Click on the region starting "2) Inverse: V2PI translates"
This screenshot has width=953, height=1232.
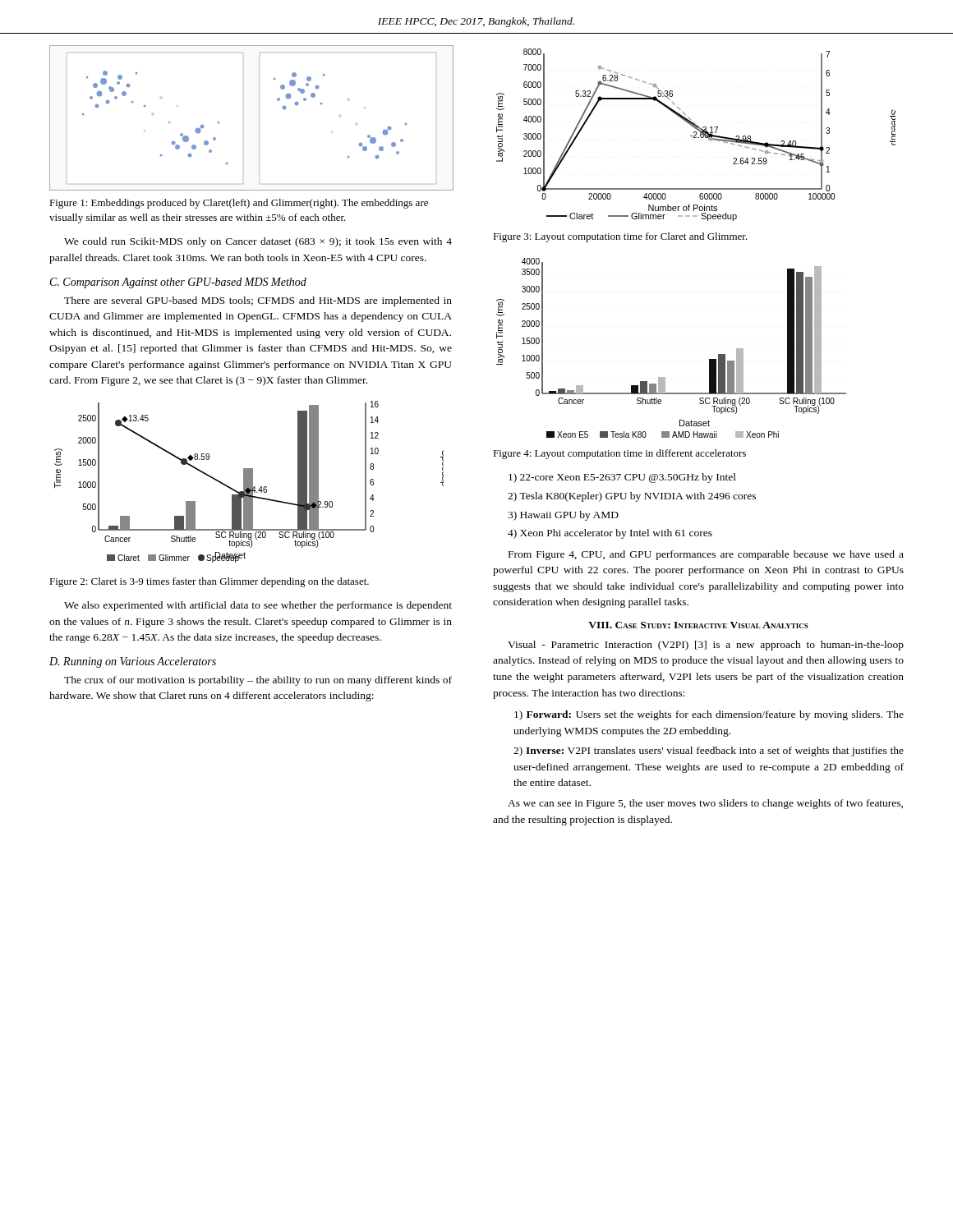709,767
